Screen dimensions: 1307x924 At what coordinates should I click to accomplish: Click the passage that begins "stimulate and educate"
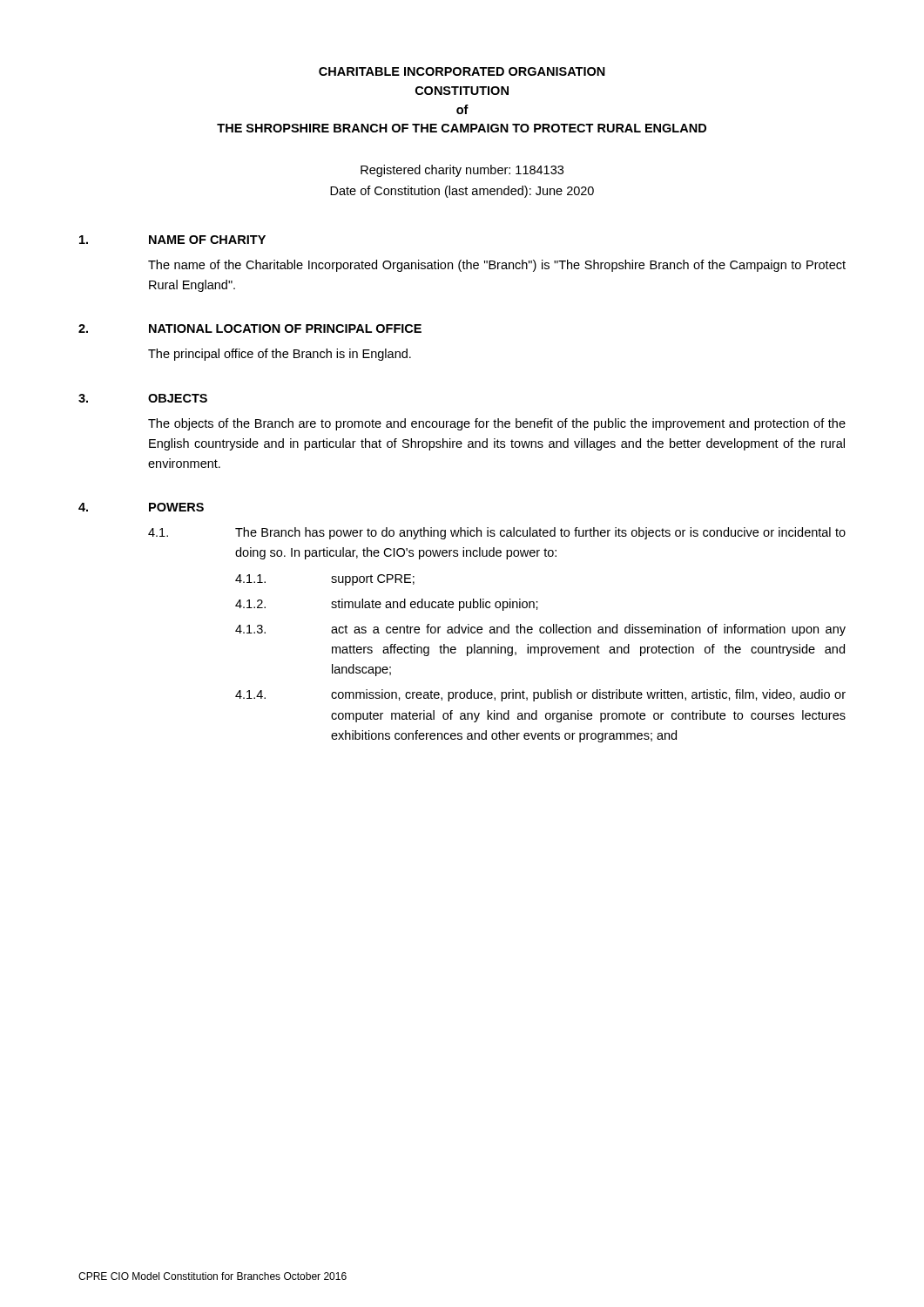[x=435, y=604]
